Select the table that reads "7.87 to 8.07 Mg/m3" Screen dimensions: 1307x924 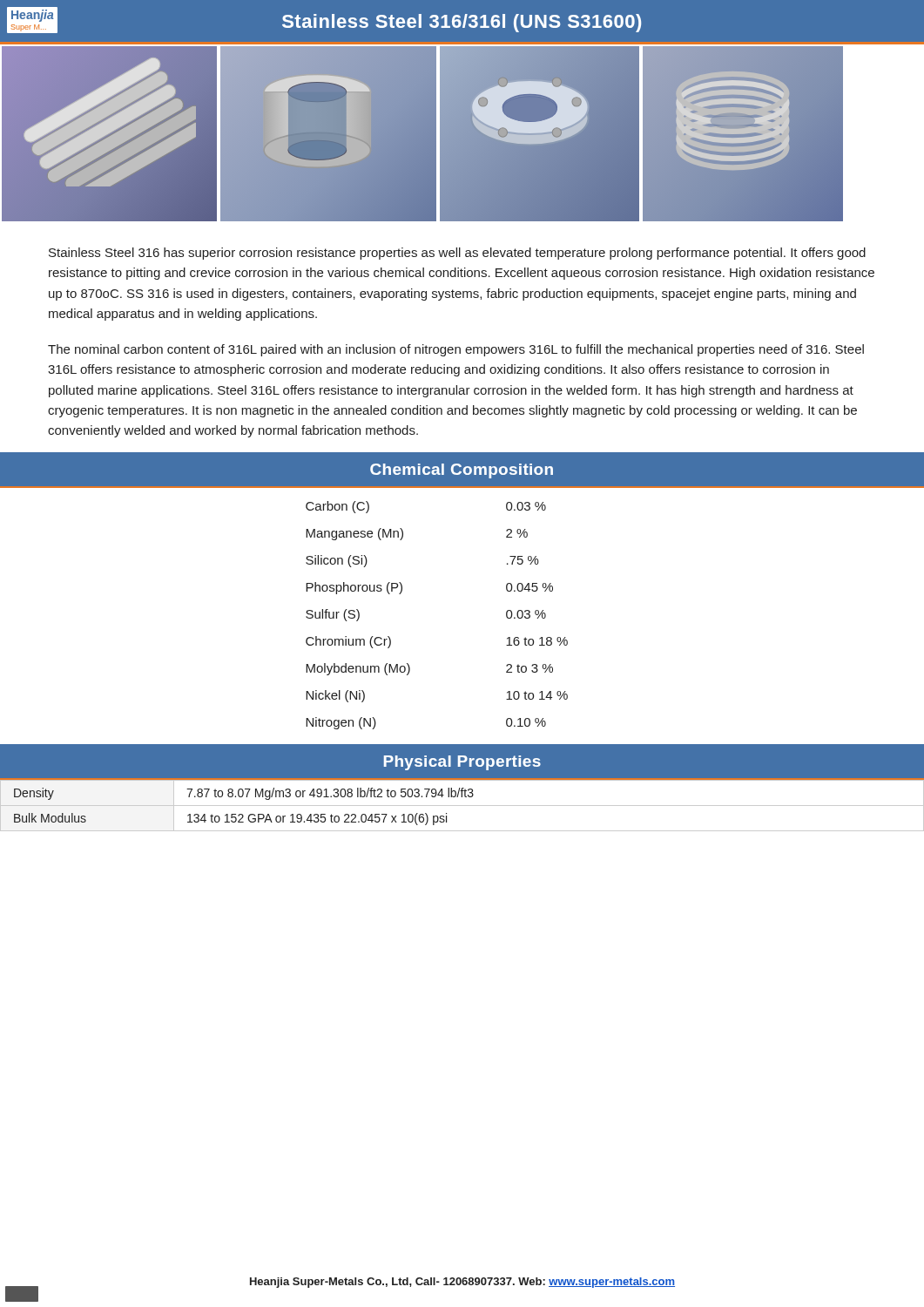point(462,806)
